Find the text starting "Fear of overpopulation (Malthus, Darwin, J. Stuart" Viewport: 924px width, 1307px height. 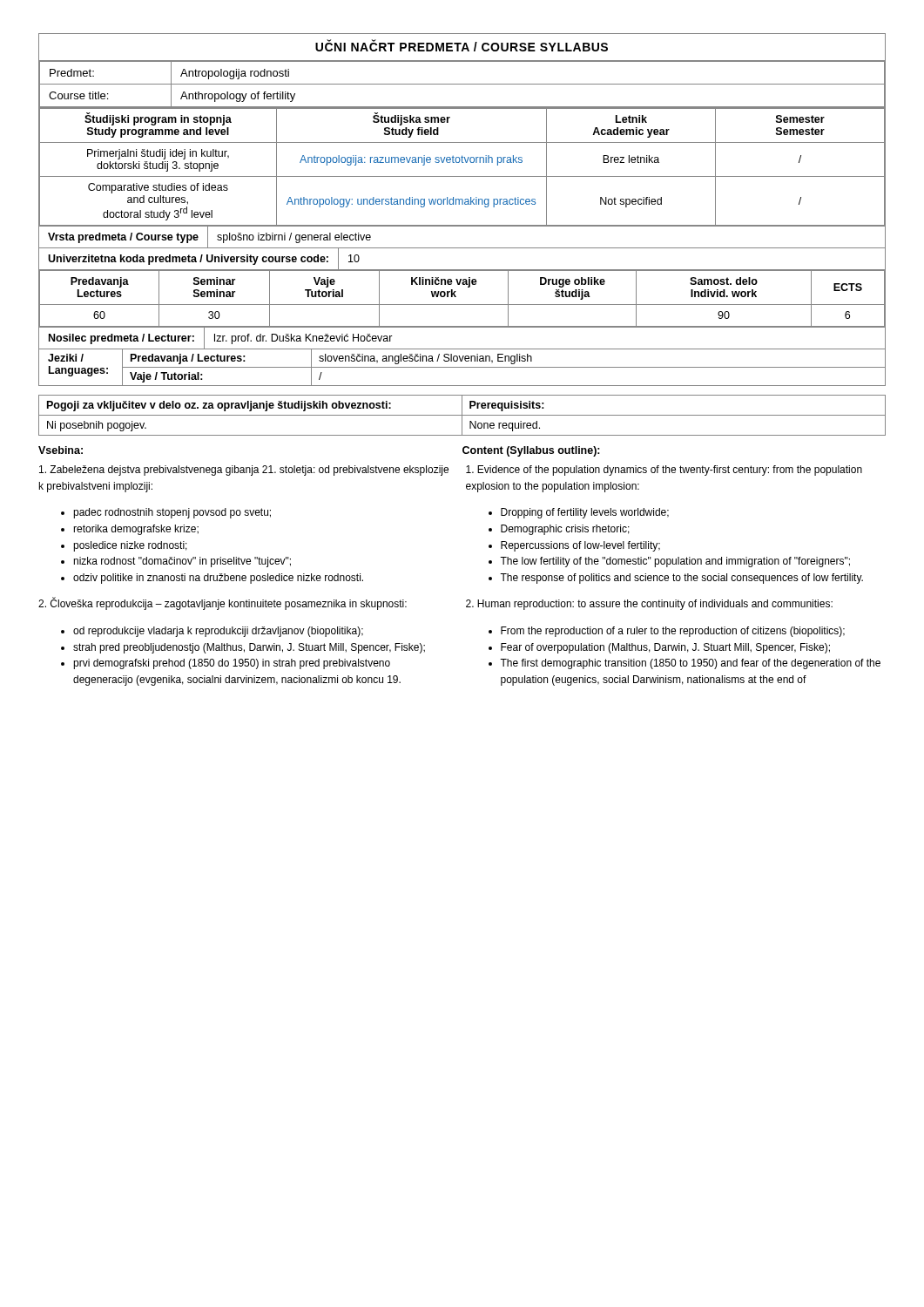tap(666, 647)
